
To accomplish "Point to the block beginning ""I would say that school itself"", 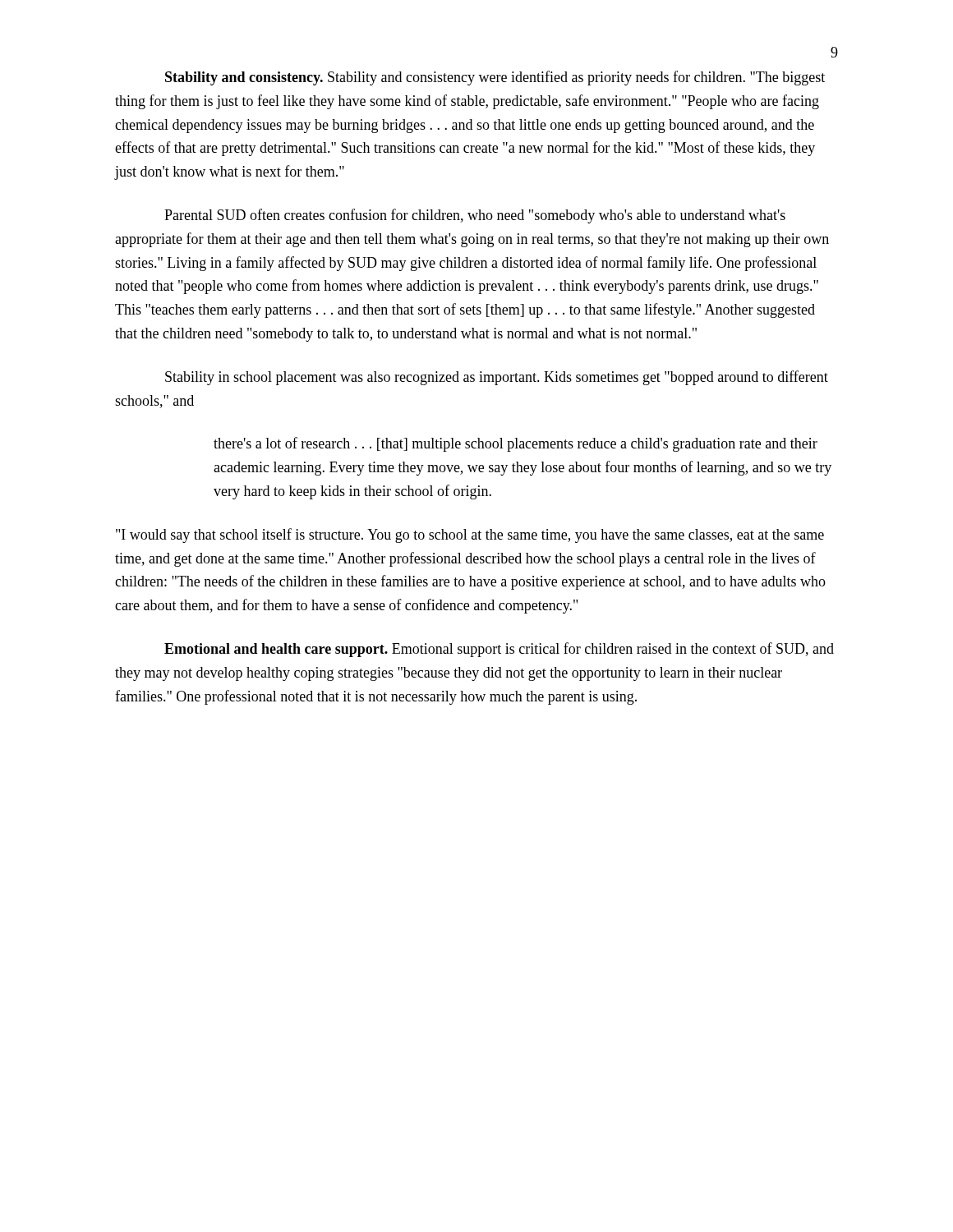I will click(470, 570).
